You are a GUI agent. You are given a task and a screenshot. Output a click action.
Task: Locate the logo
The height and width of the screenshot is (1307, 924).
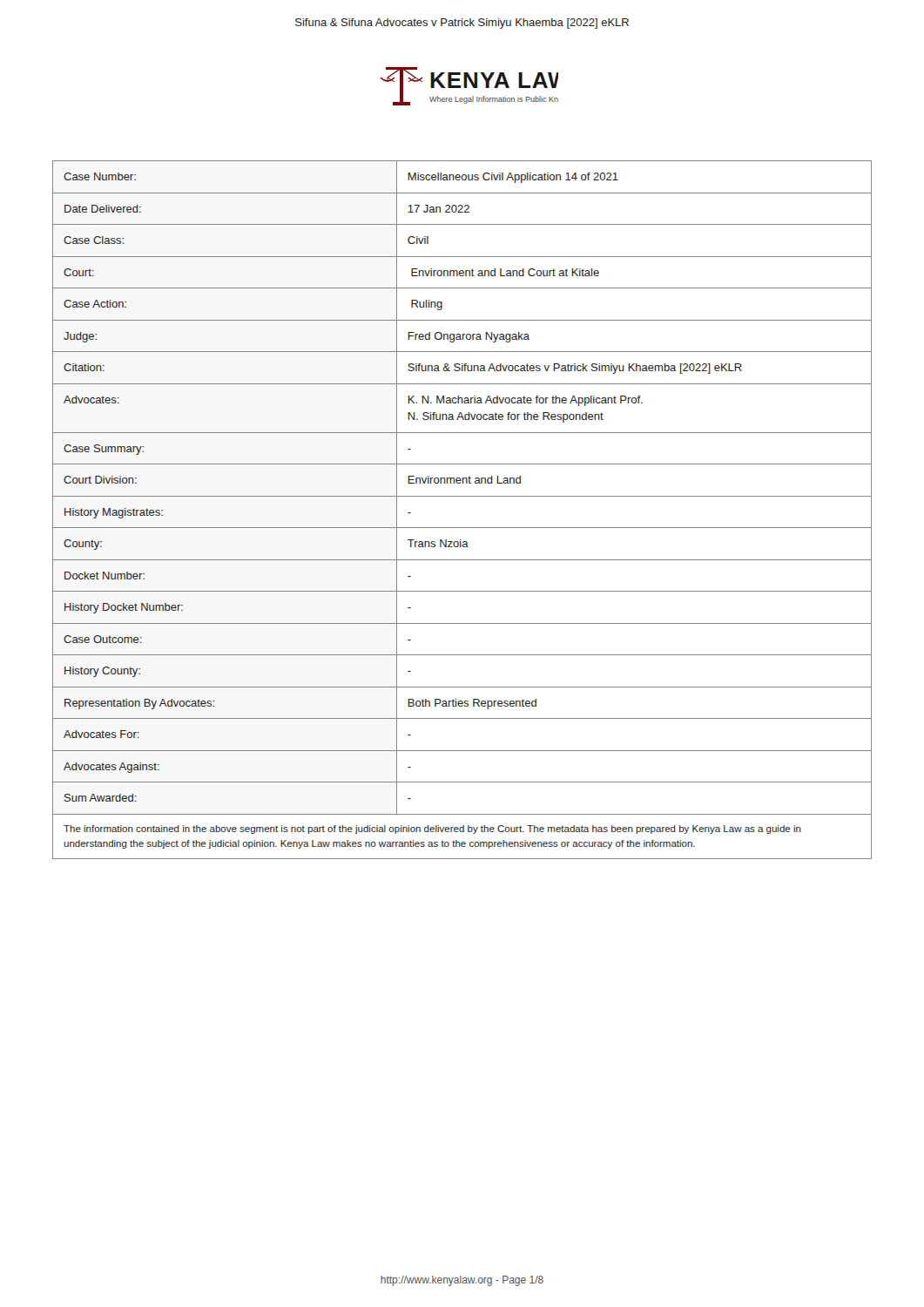click(462, 89)
